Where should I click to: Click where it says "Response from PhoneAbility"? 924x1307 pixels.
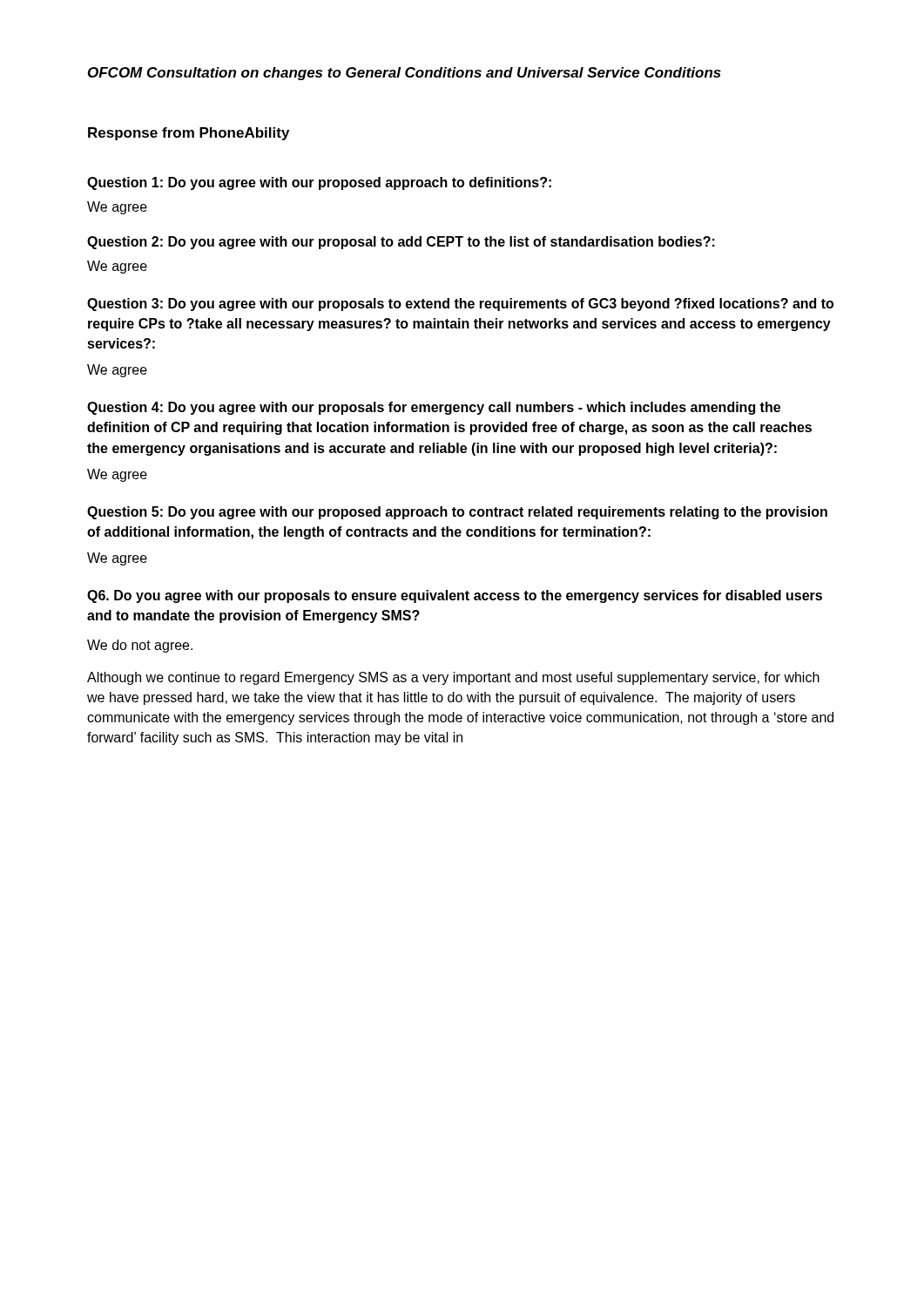tap(188, 133)
